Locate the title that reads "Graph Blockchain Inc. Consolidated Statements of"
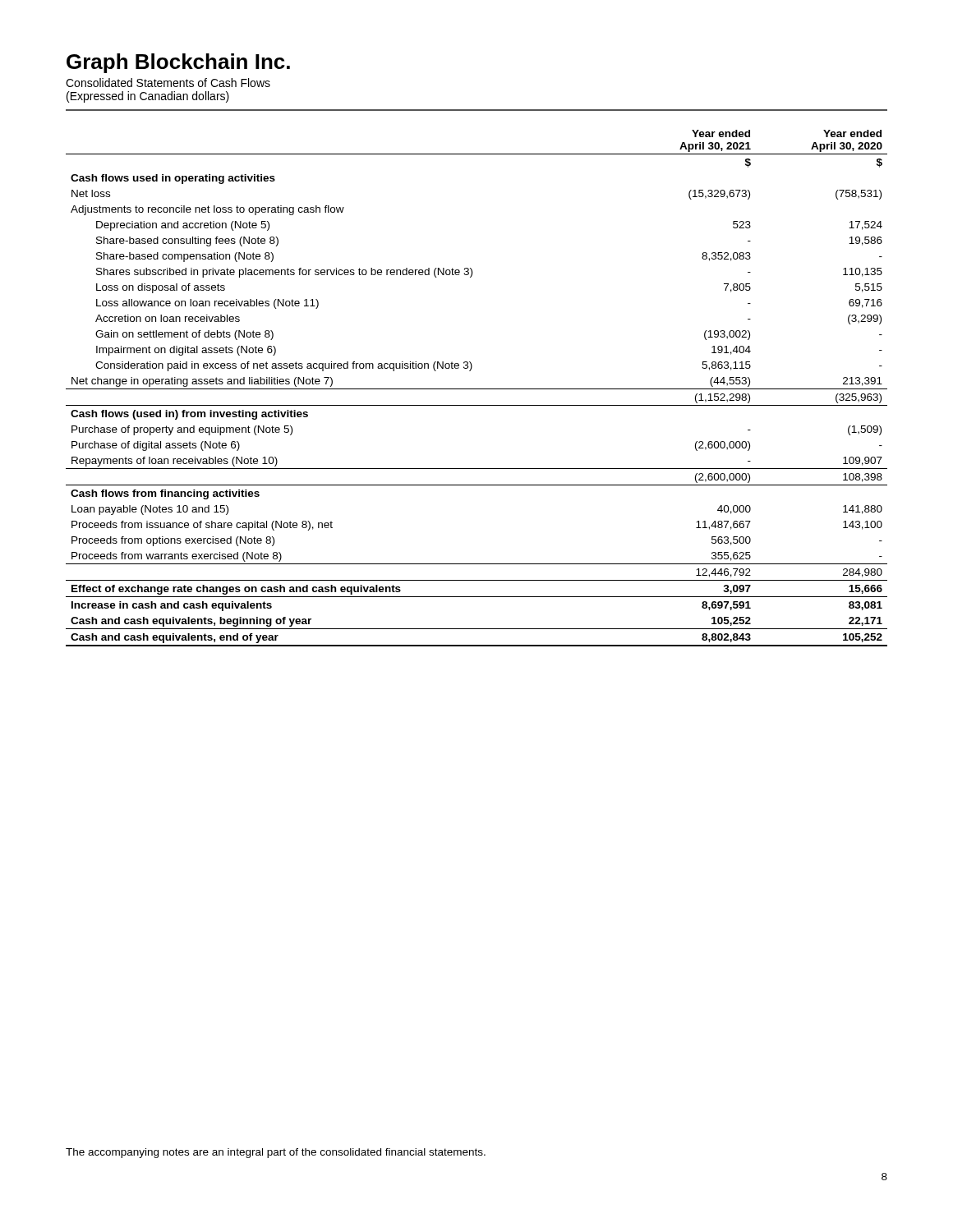 coord(178,63)
